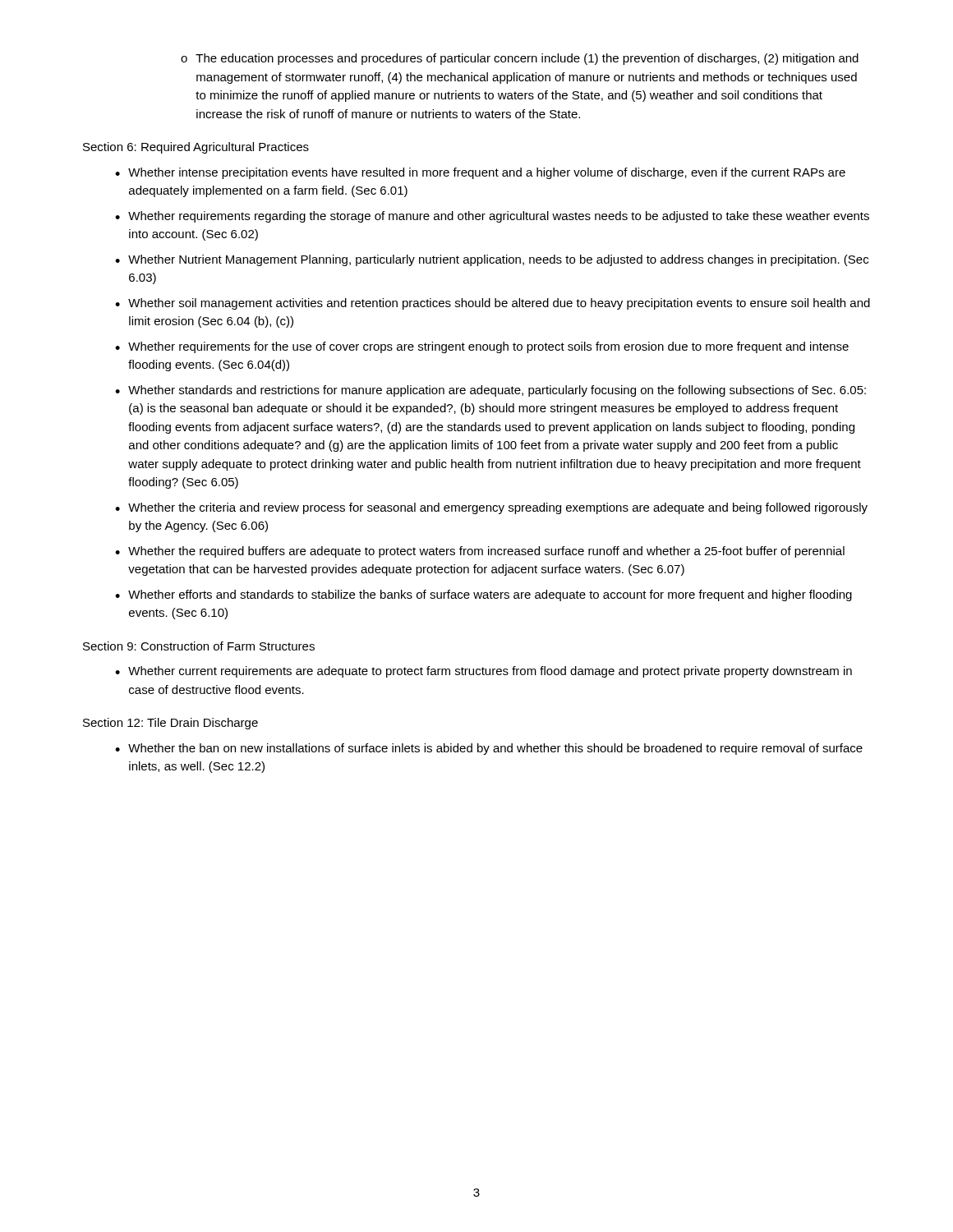
Task: Select the section header that says "Section 12: Tile"
Action: (170, 722)
